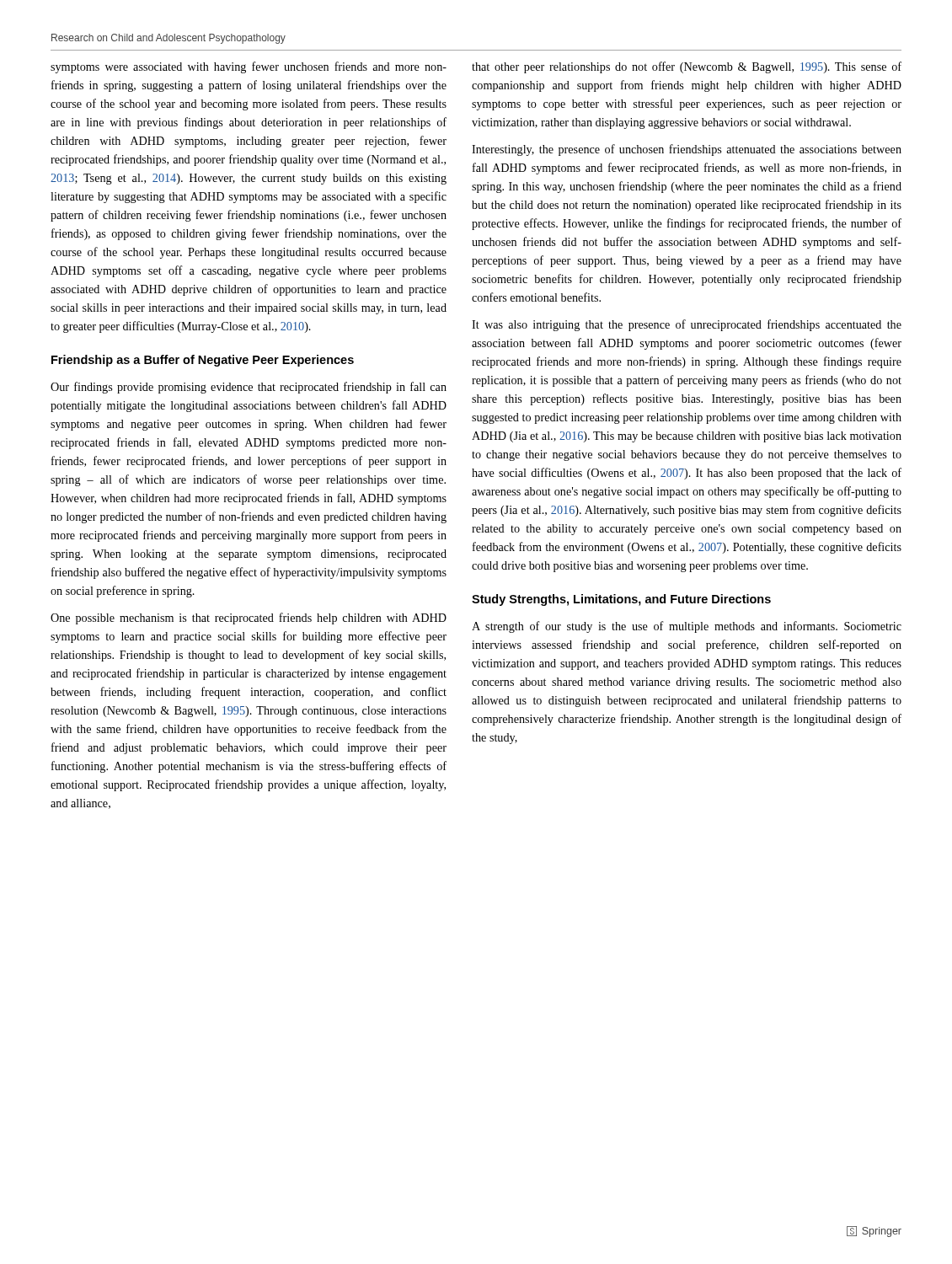Click on the section header containing "Study Strengths, Limitations, and Future"
This screenshot has height=1264, width=952.
(621, 599)
